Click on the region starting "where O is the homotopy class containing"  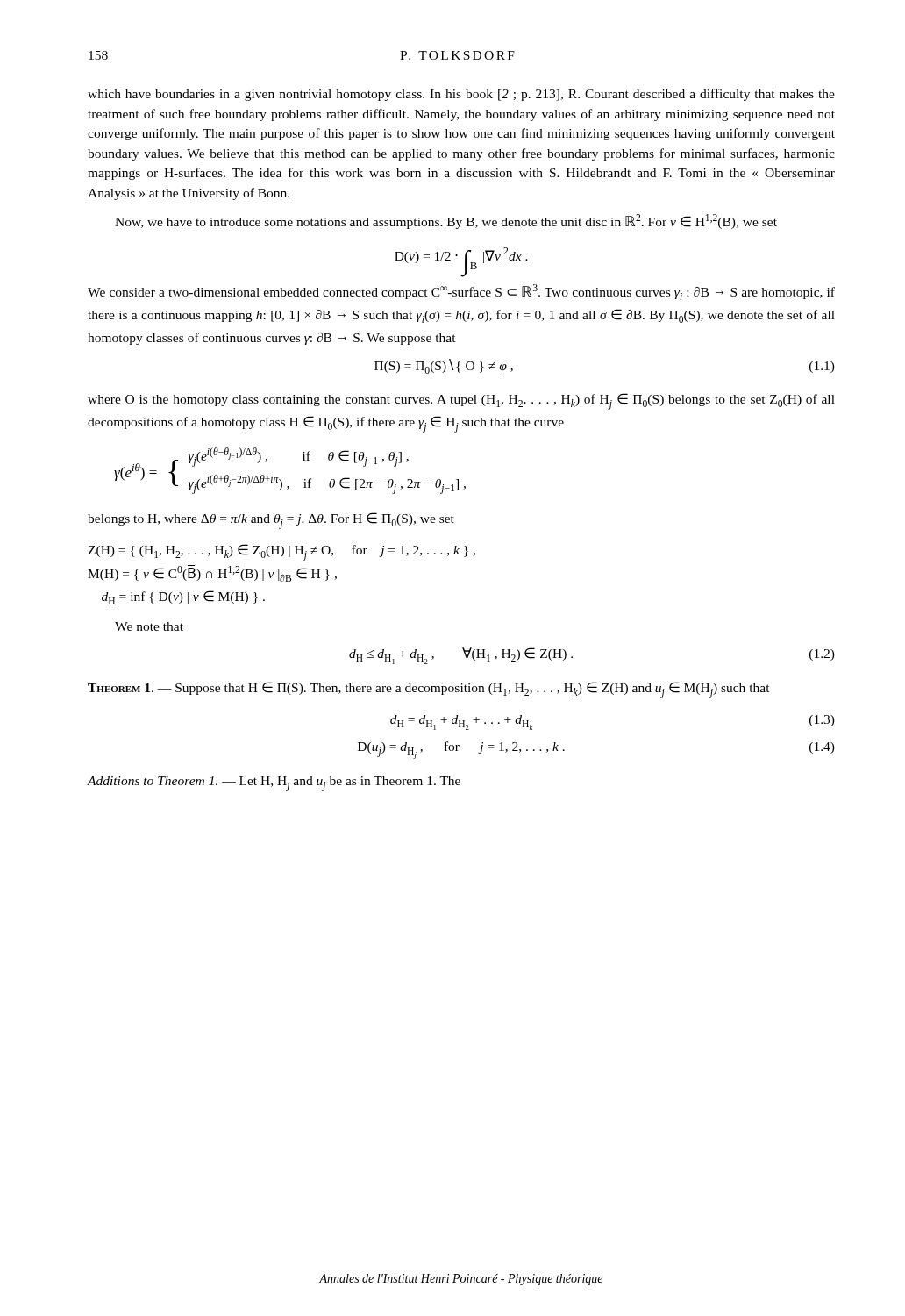point(461,413)
